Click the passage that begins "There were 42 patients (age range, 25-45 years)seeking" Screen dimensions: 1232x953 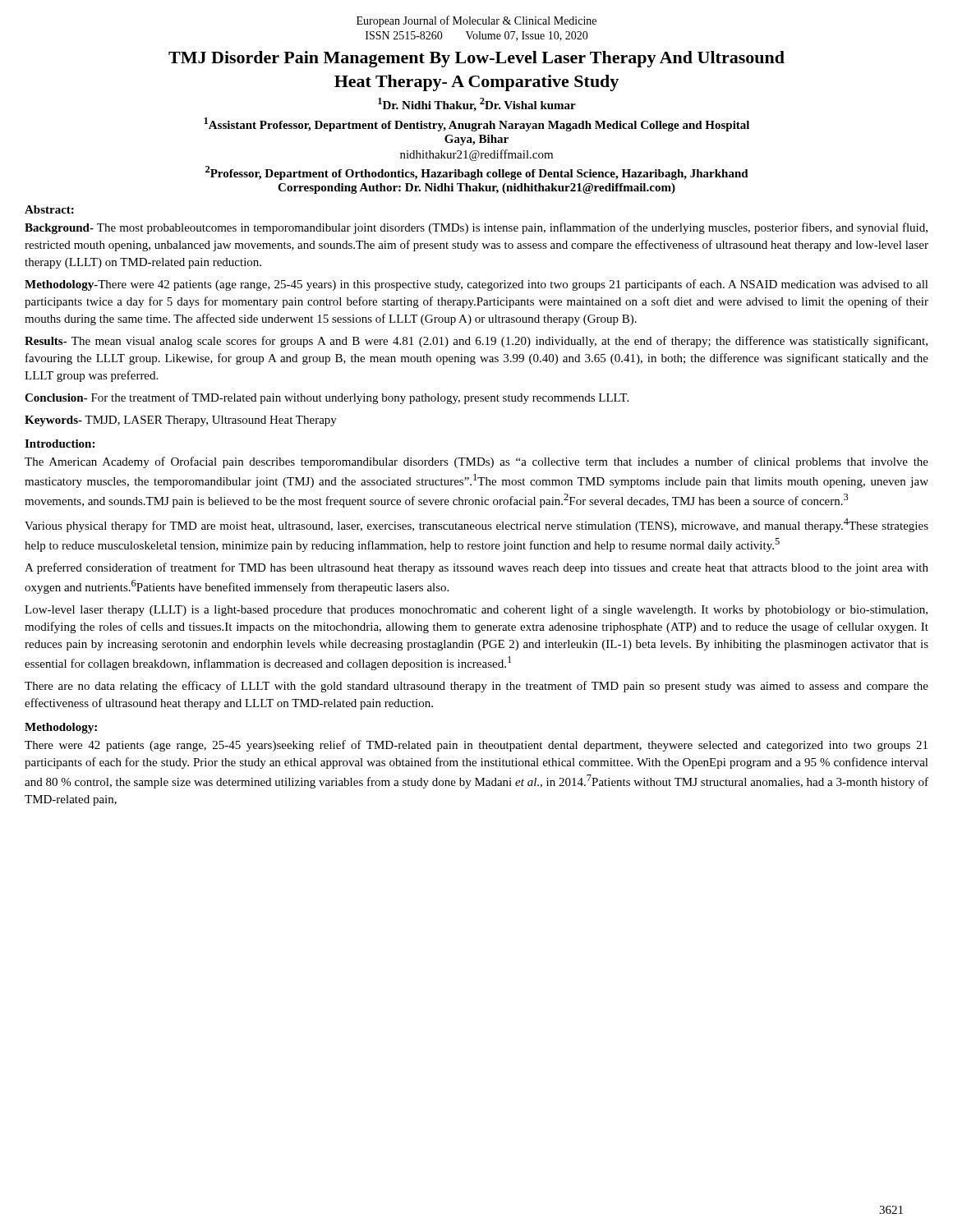[476, 772]
